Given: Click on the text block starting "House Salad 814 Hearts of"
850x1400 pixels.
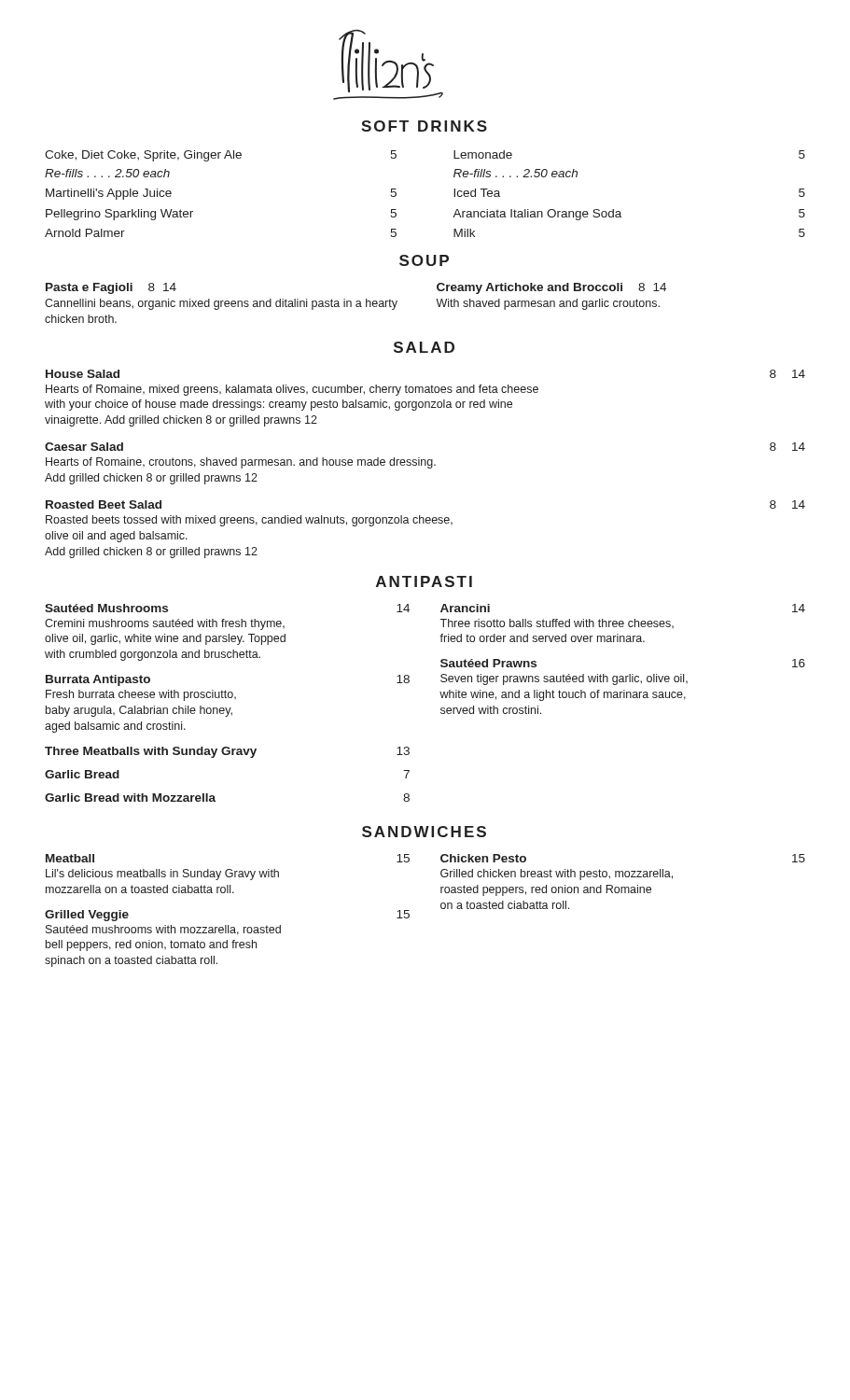Looking at the screenshot, I should [425, 397].
